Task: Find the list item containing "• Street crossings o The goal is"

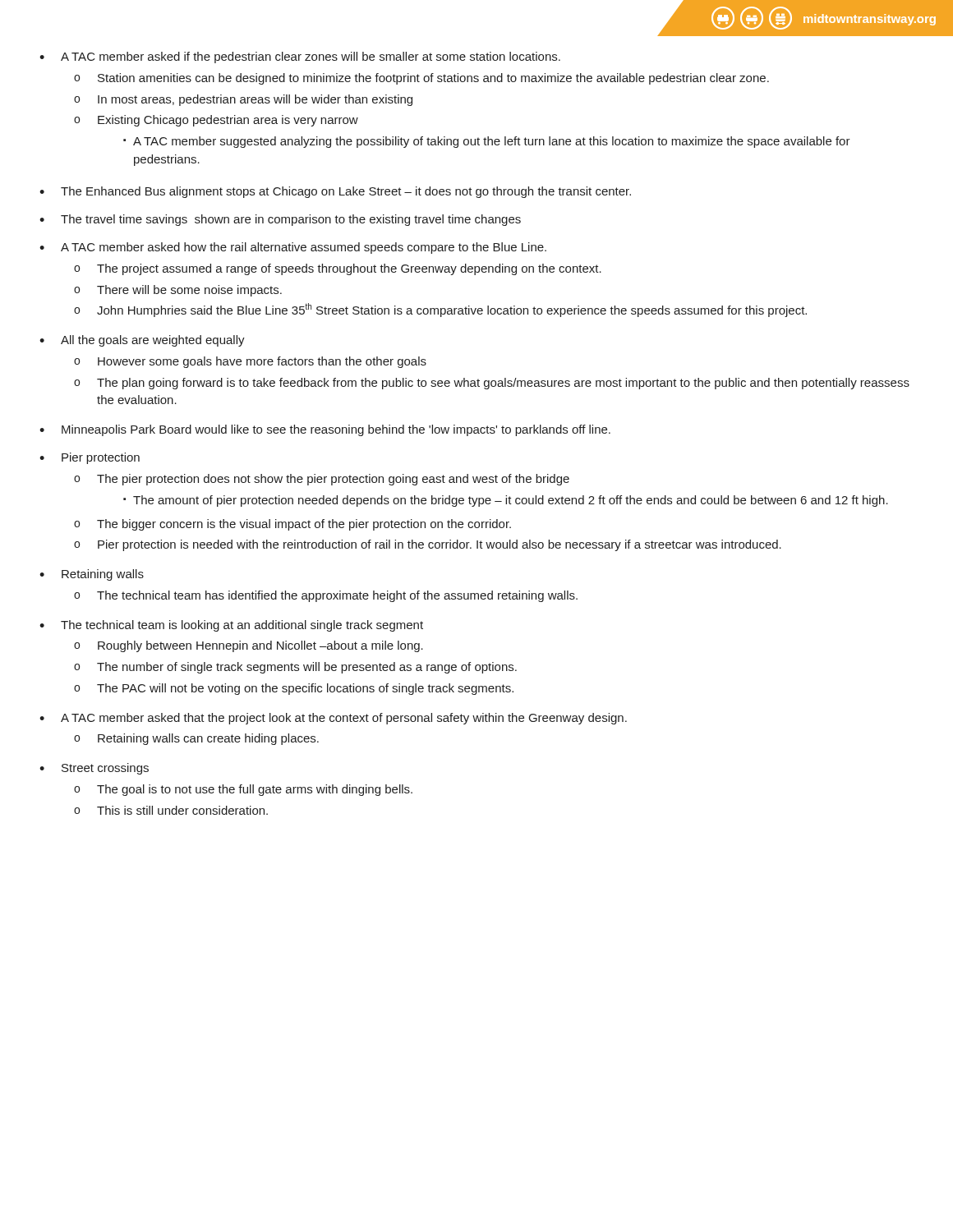Action: [94, 769]
